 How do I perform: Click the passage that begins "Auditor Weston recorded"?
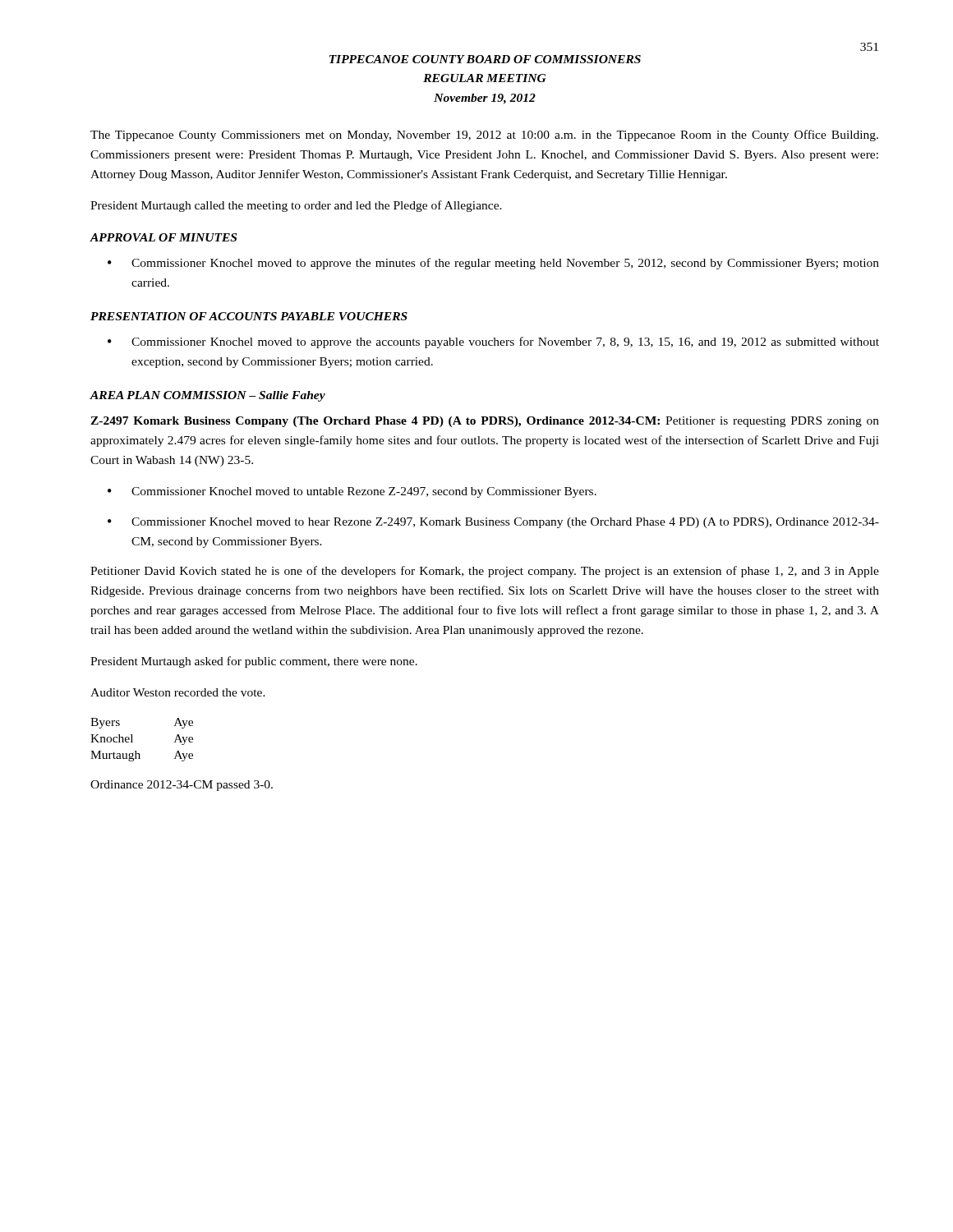(x=178, y=692)
